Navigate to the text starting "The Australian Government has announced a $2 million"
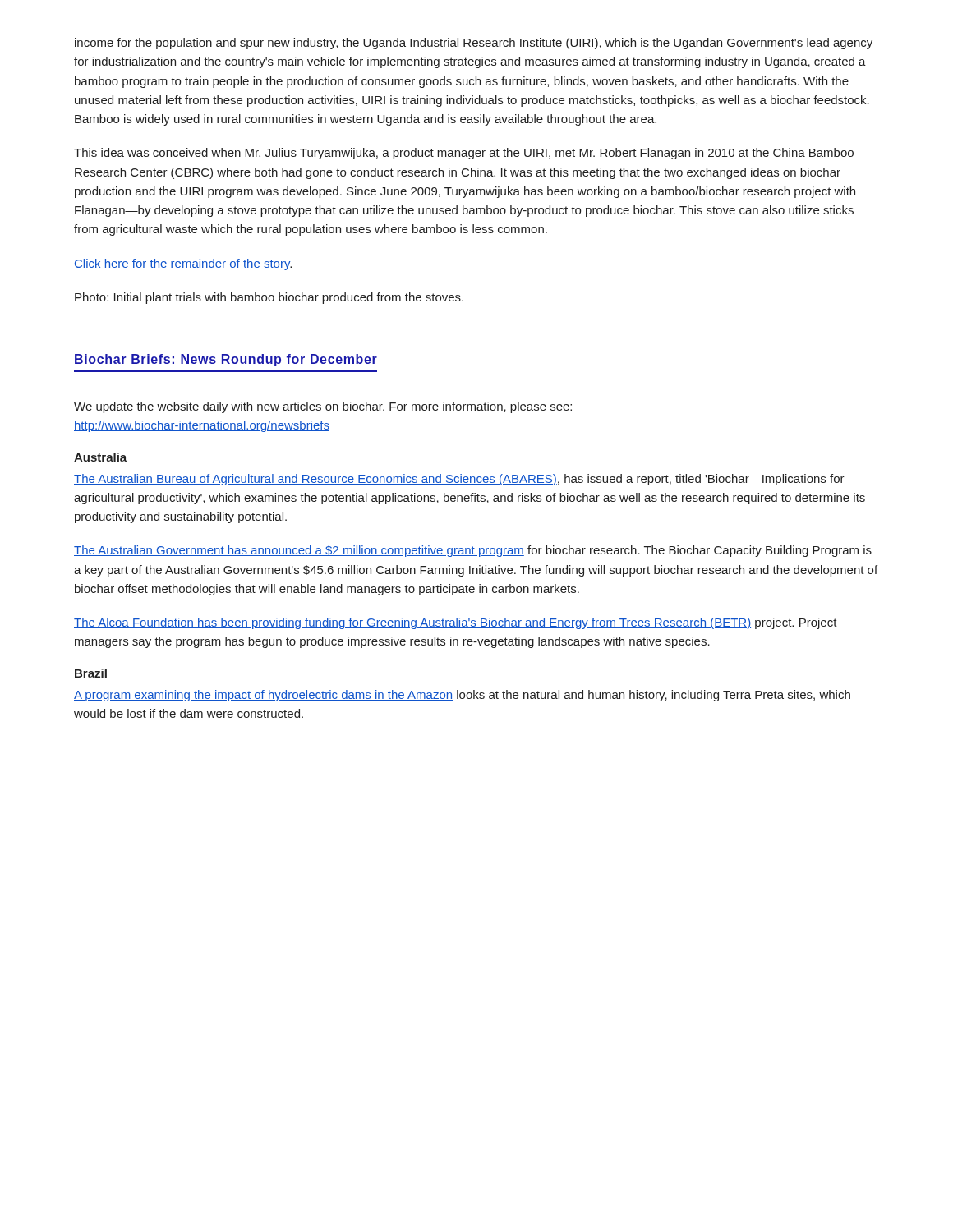Screen dimensions: 1232x953 pyautogui.click(x=476, y=569)
